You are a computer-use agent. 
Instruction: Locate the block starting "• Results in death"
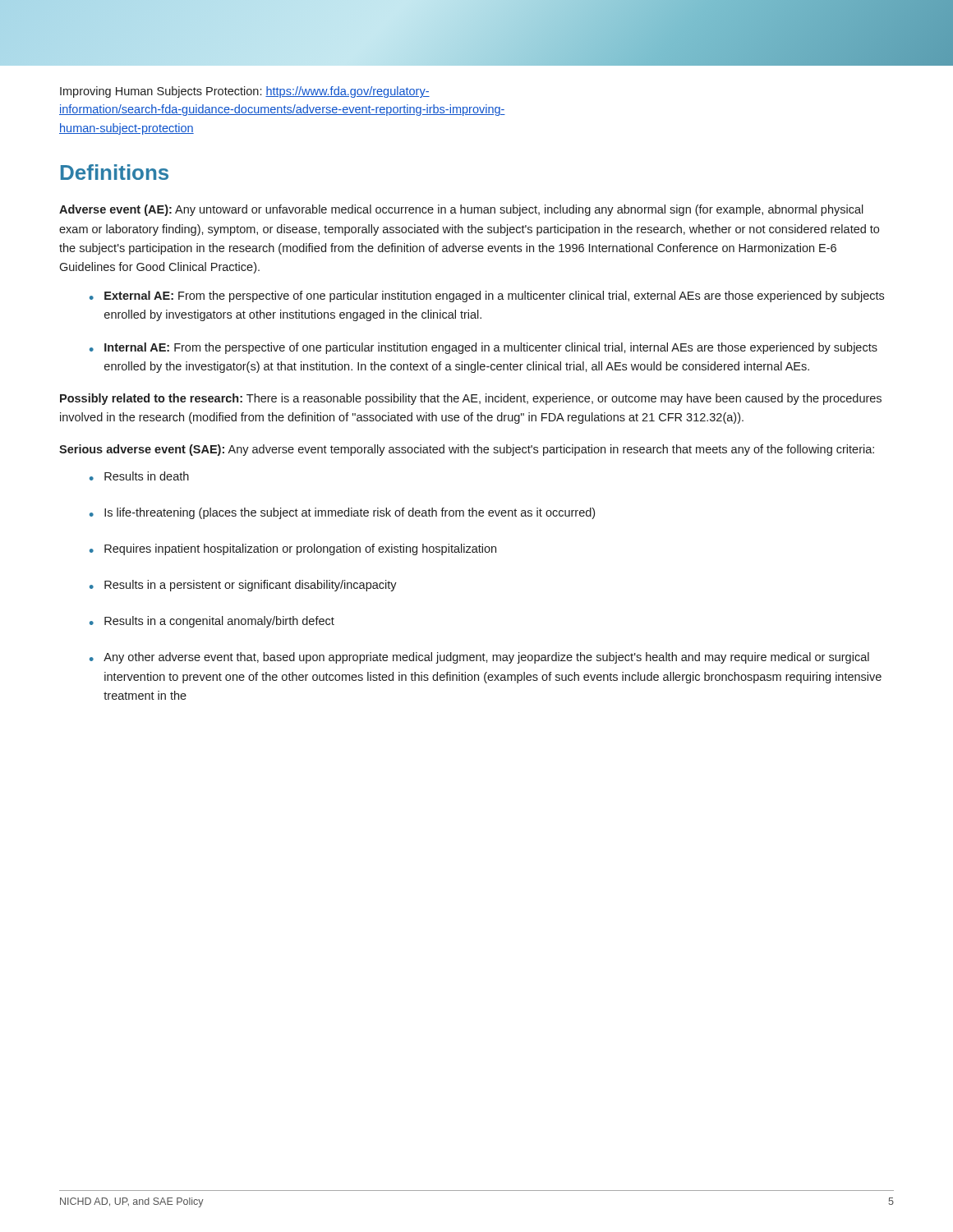coord(139,476)
